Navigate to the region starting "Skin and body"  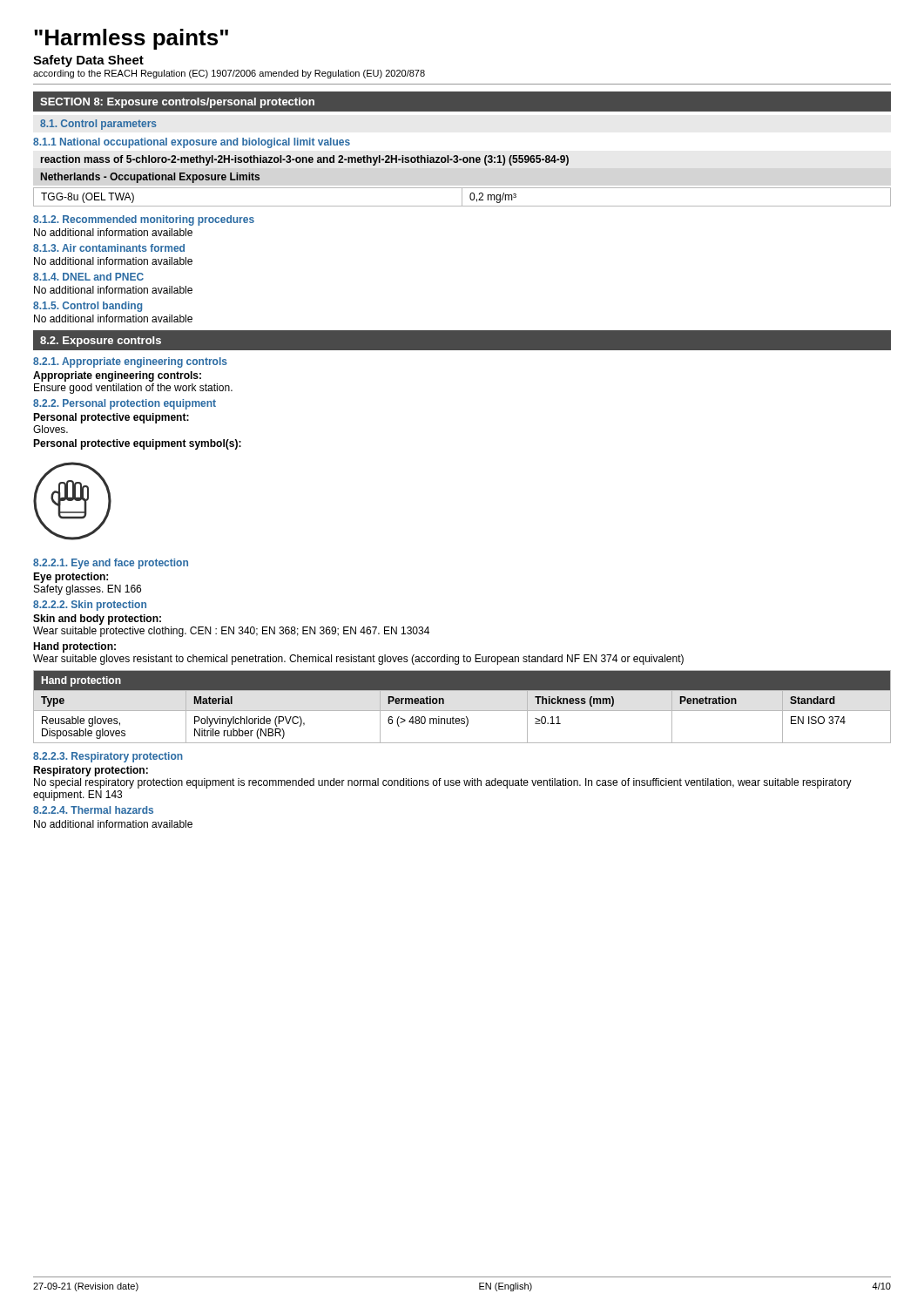[231, 625]
